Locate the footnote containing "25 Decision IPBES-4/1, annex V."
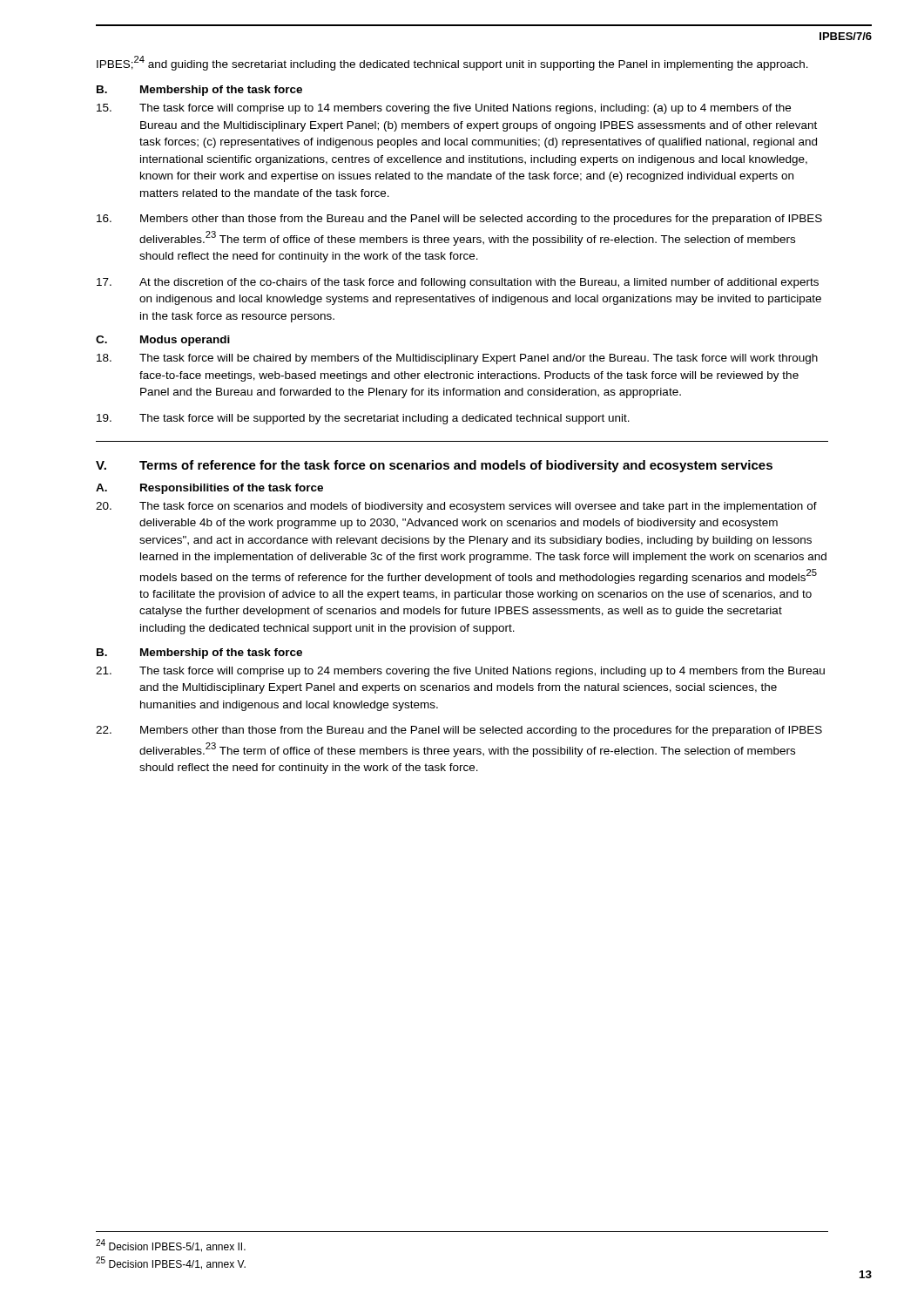The width and height of the screenshot is (924, 1307). tap(171, 1263)
